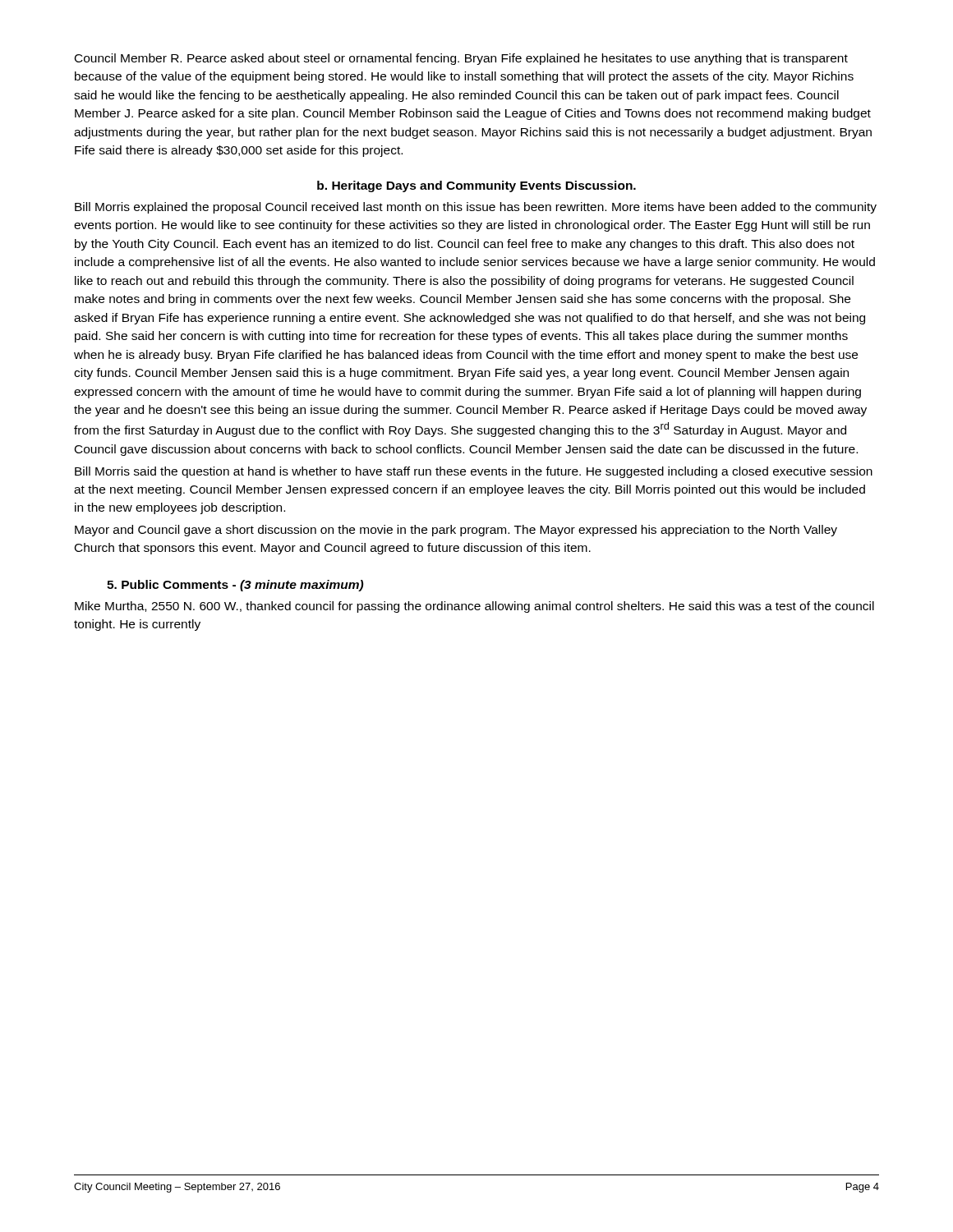
Task: Click on the text block that says "Mike Murtha, 2550 N."
Action: pyautogui.click(x=474, y=615)
